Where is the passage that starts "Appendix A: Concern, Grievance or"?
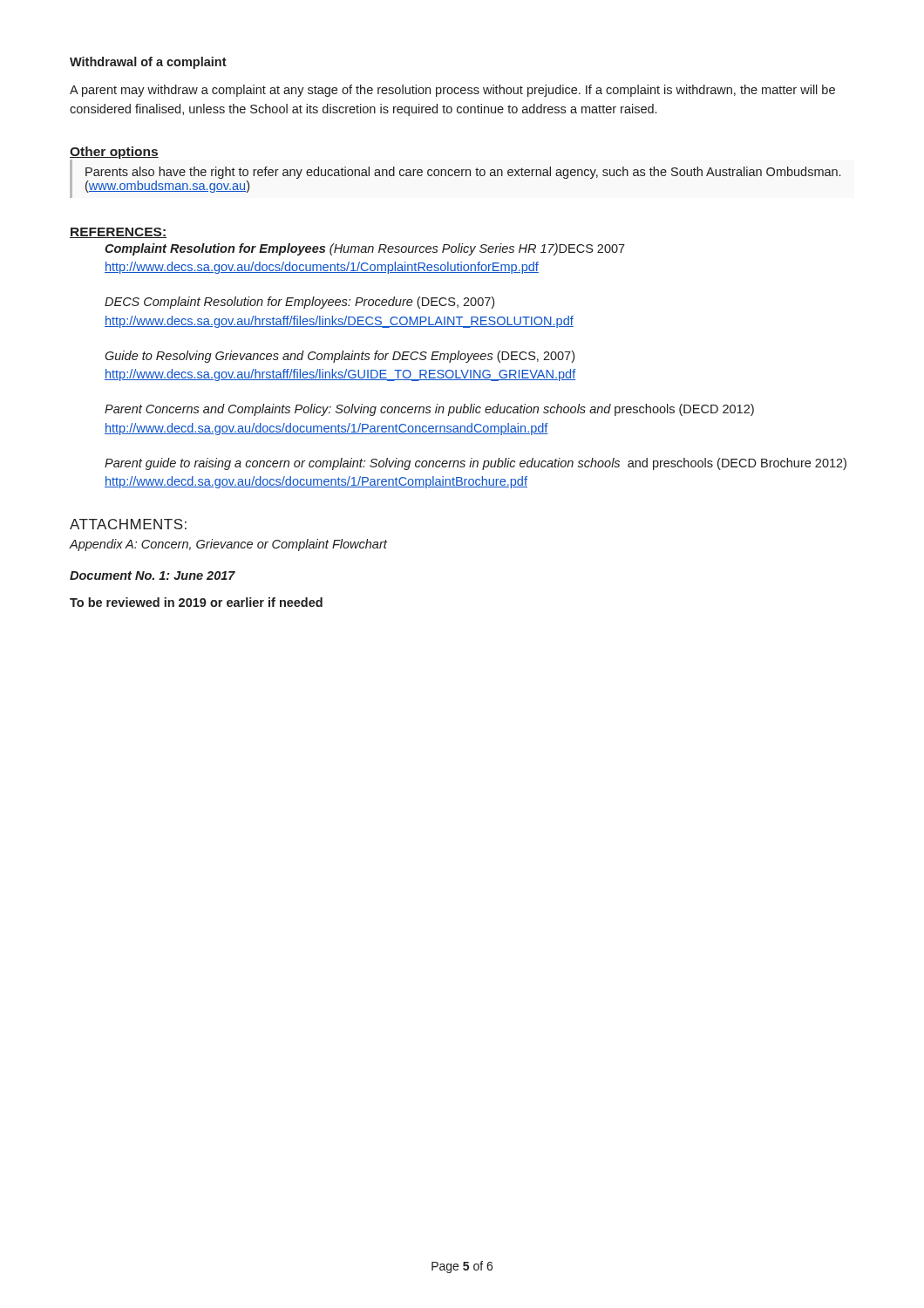Viewport: 924px width, 1308px height. coord(228,544)
